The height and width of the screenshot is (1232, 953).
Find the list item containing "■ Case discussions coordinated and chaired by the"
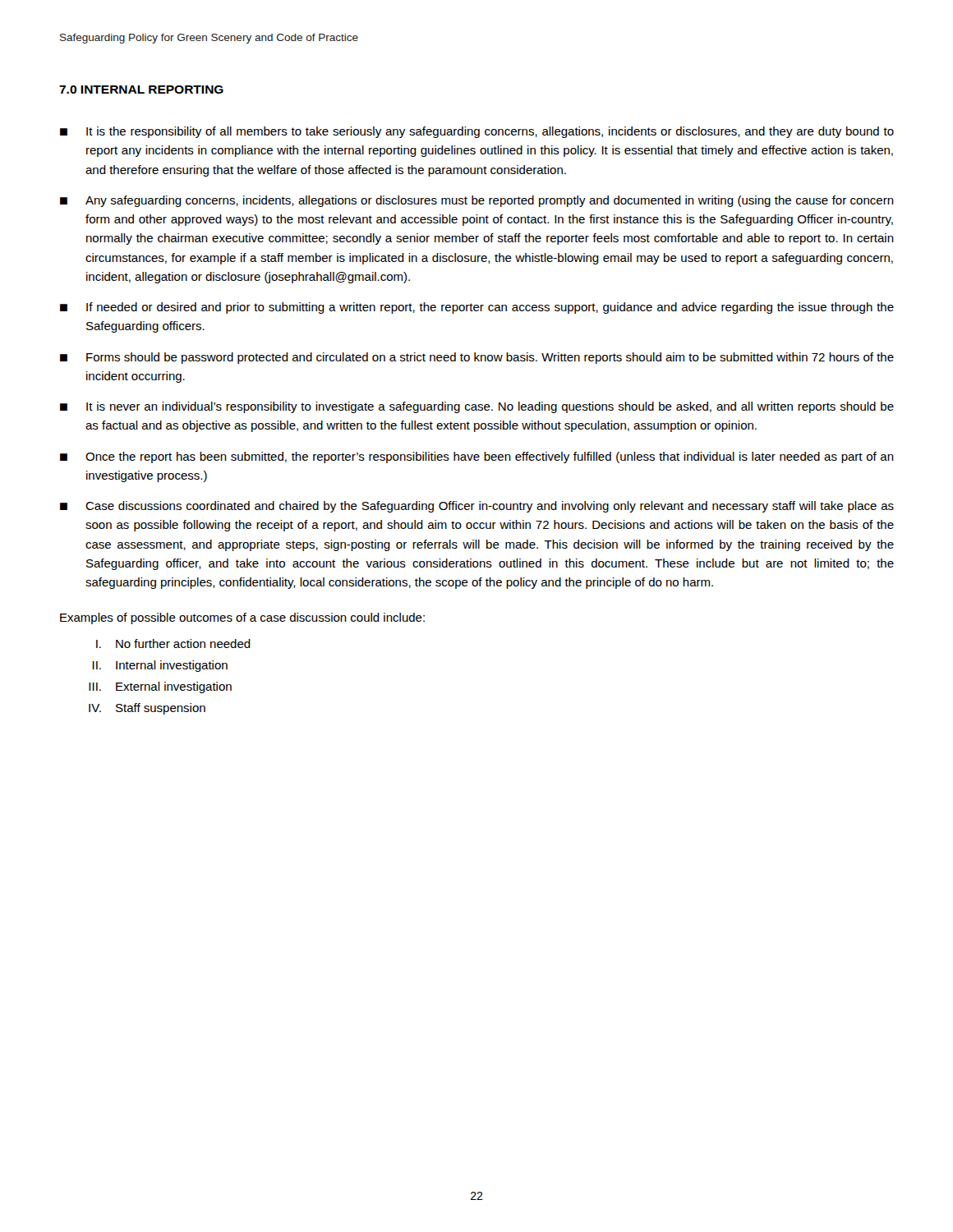pos(476,544)
